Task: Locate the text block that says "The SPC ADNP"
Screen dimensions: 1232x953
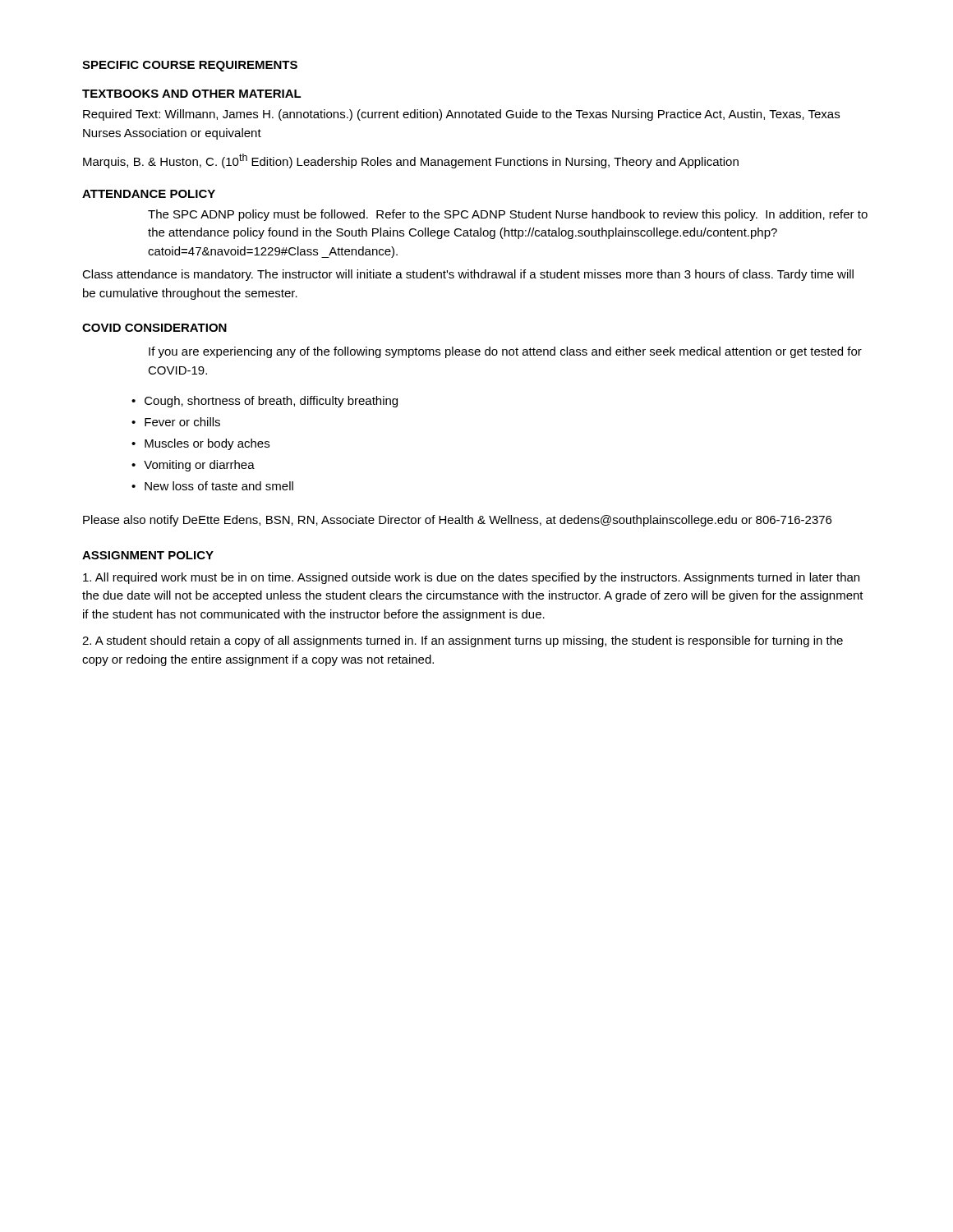Action: (x=508, y=232)
